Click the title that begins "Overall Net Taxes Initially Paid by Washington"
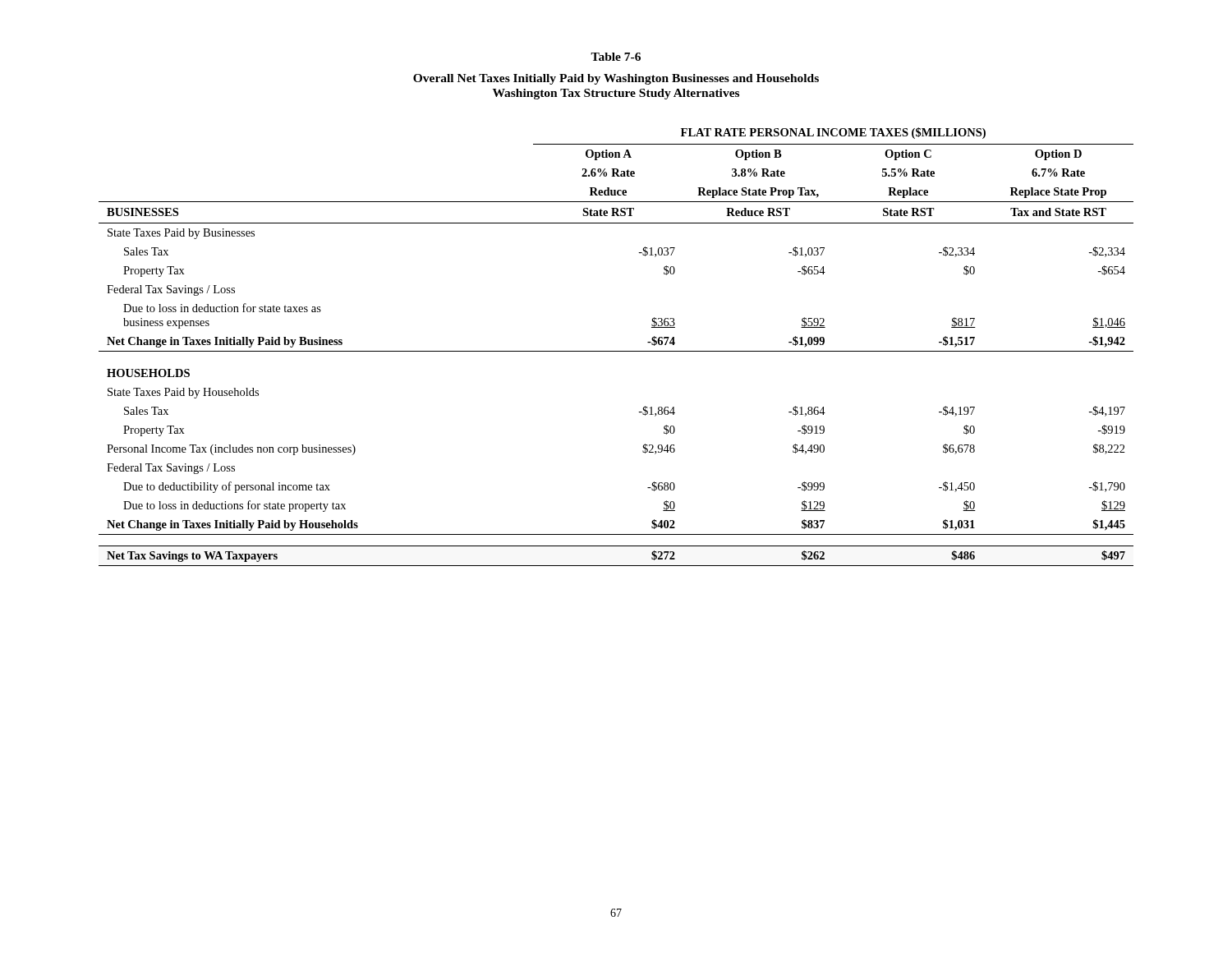 (x=616, y=85)
